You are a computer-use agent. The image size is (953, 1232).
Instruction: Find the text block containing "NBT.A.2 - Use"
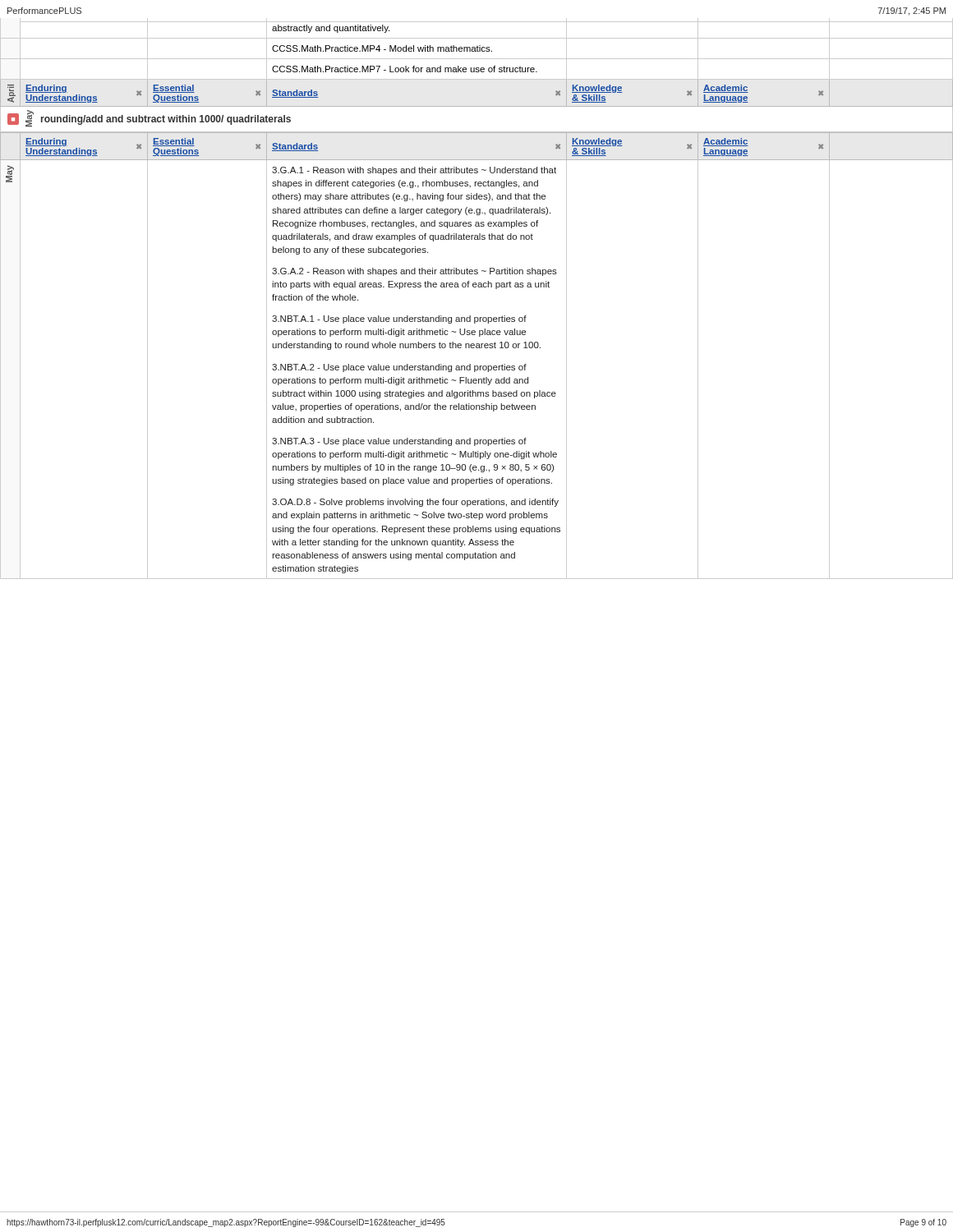[414, 393]
